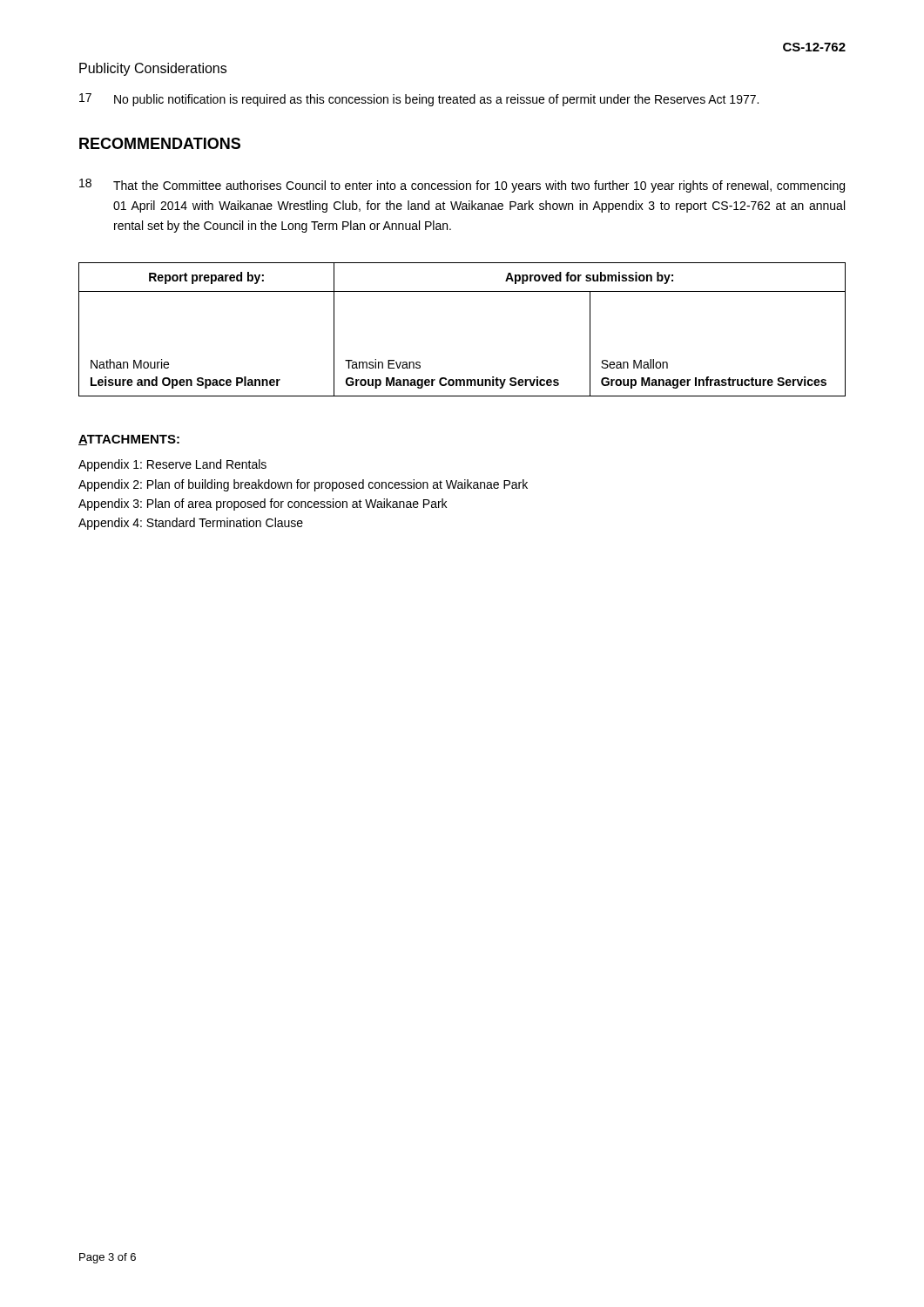Viewport: 924px width, 1307px height.
Task: Locate the list item containing "17 No public"
Action: click(419, 100)
